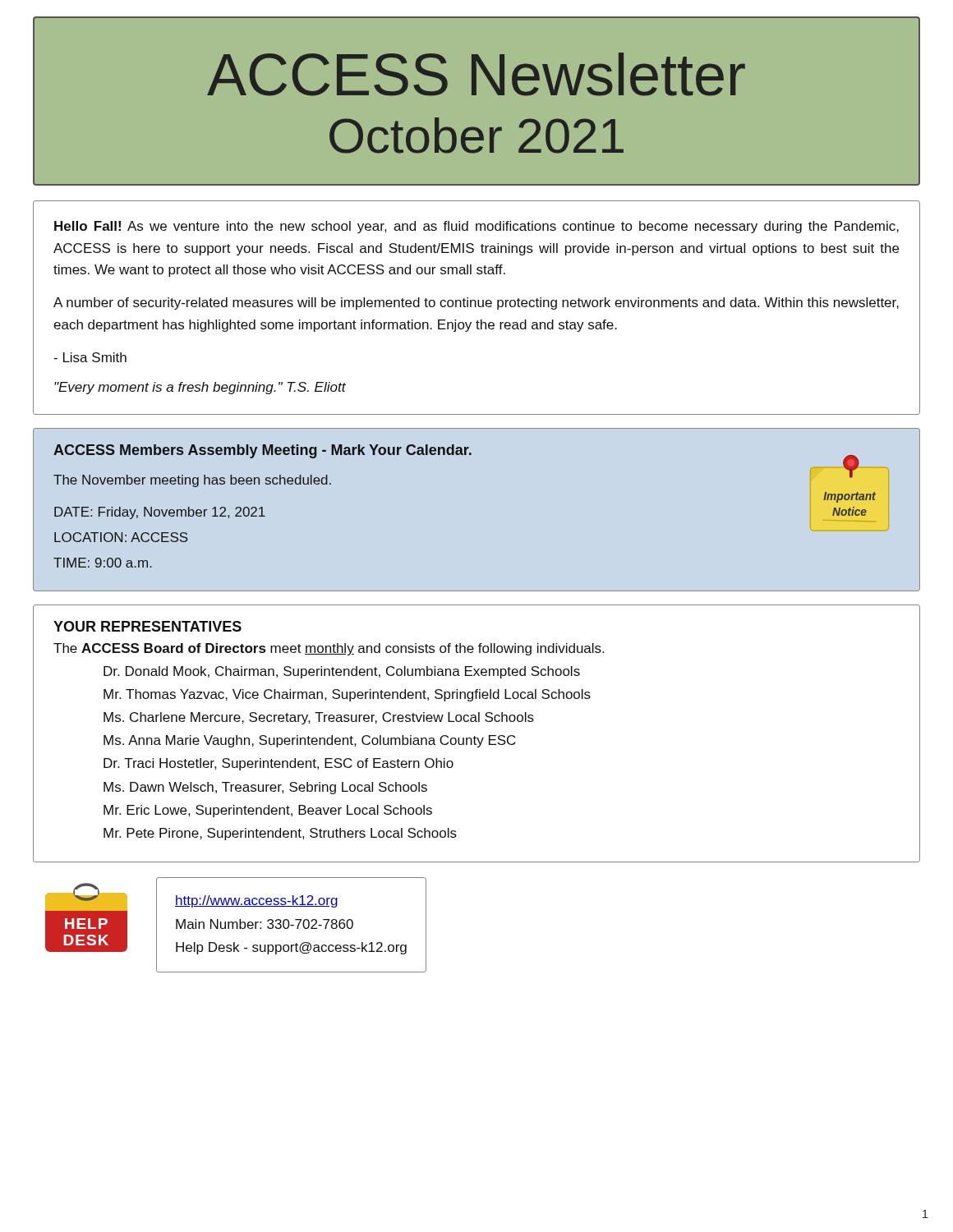Select the list item that reads "Mr. Thomas Yazvac, Vice Chairman, Superintendent,"
Viewport: 953px width, 1232px height.
pyautogui.click(x=347, y=695)
